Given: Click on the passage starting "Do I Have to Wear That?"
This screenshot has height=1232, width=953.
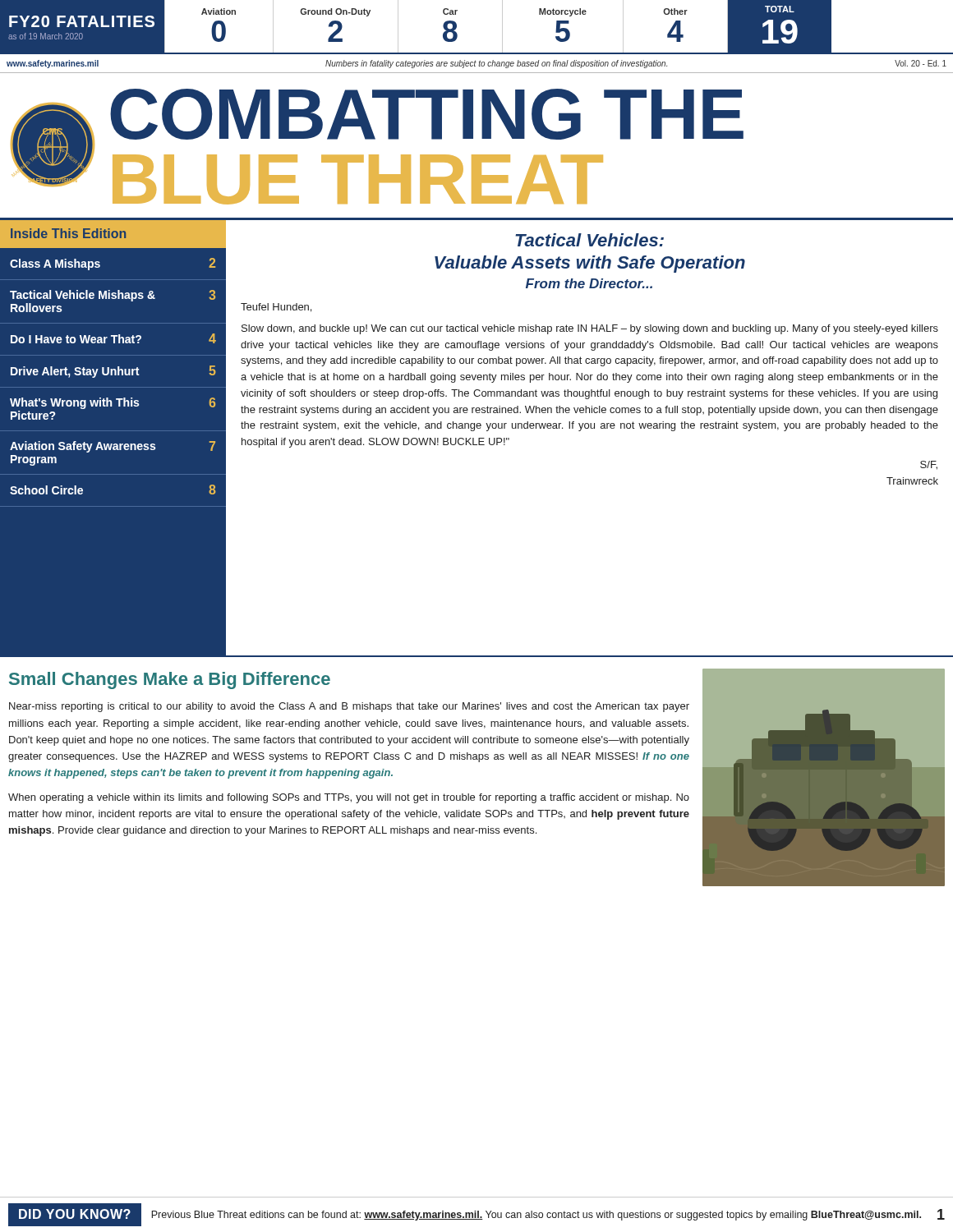Looking at the screenshot, I should point(113,340).
